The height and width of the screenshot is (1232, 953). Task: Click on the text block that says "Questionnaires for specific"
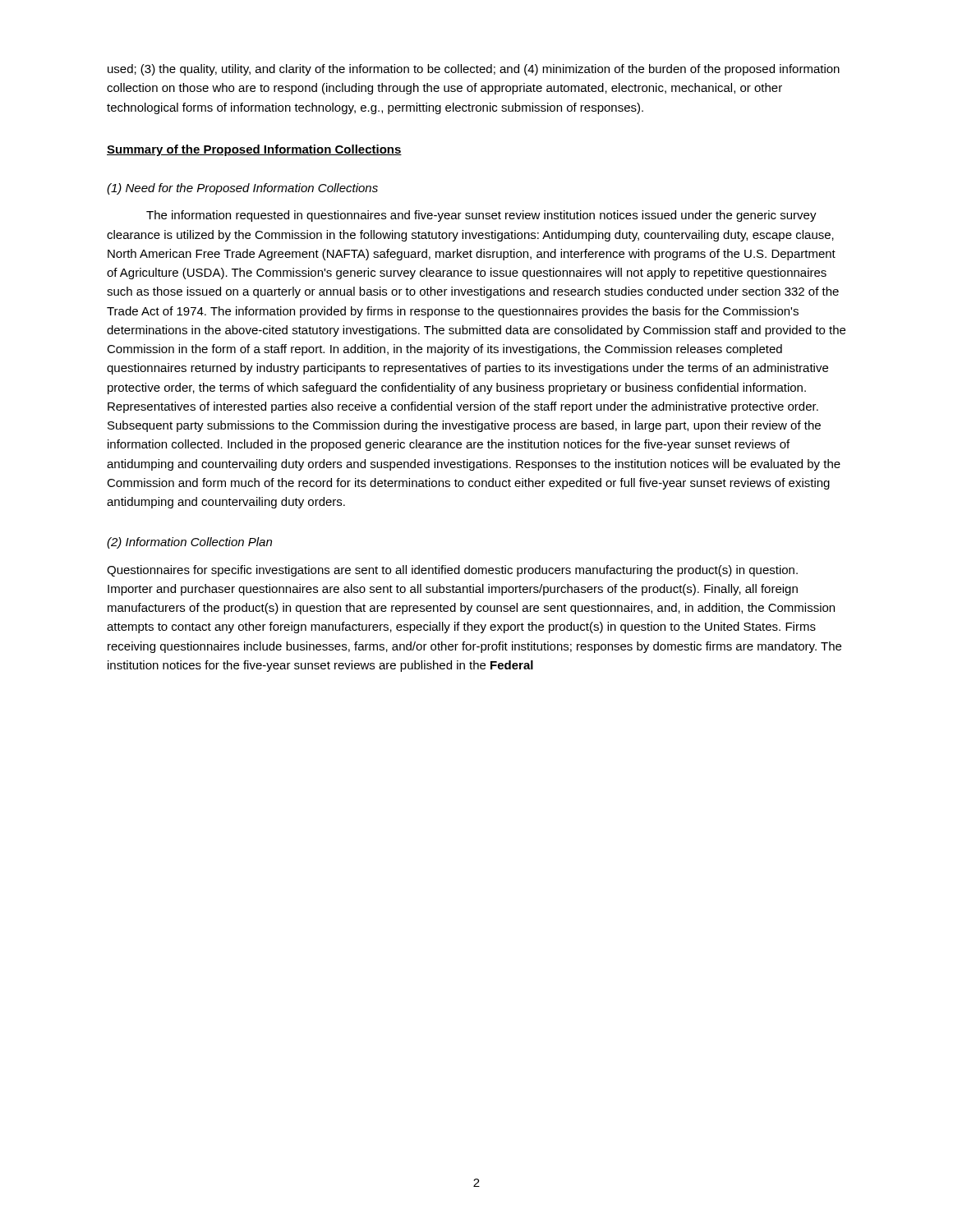[474, 617]
